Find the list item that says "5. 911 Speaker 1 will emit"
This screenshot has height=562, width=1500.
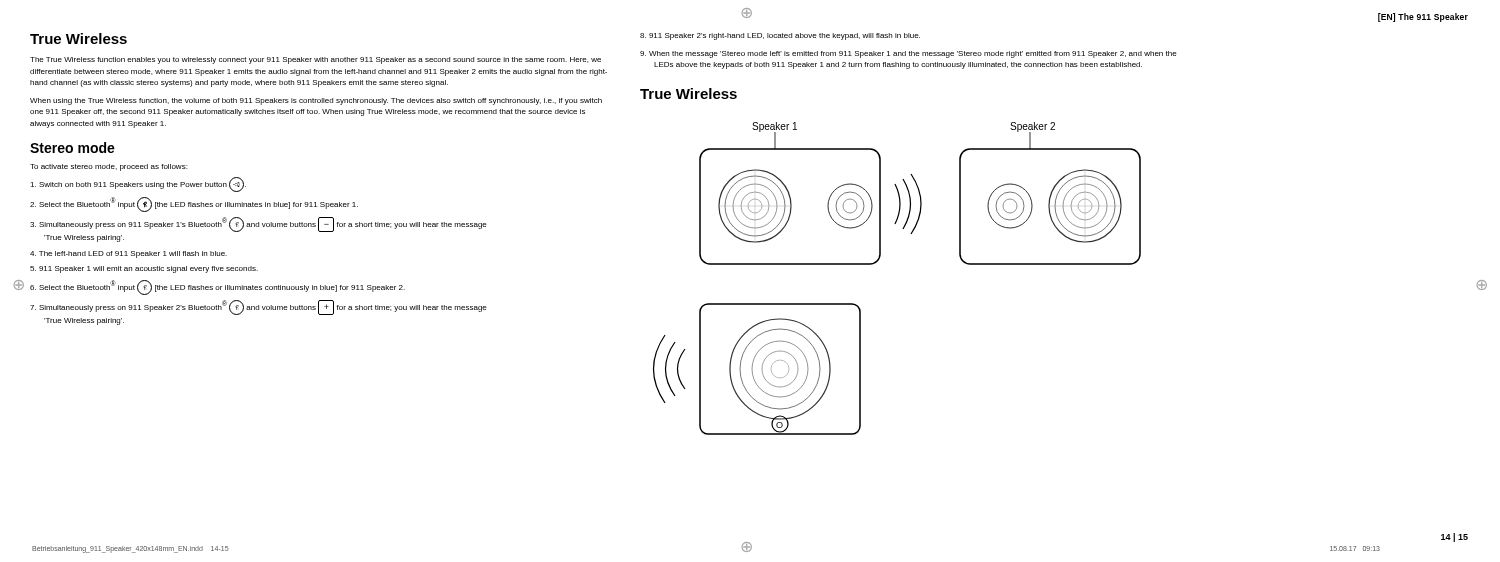(x=144, y=269)
